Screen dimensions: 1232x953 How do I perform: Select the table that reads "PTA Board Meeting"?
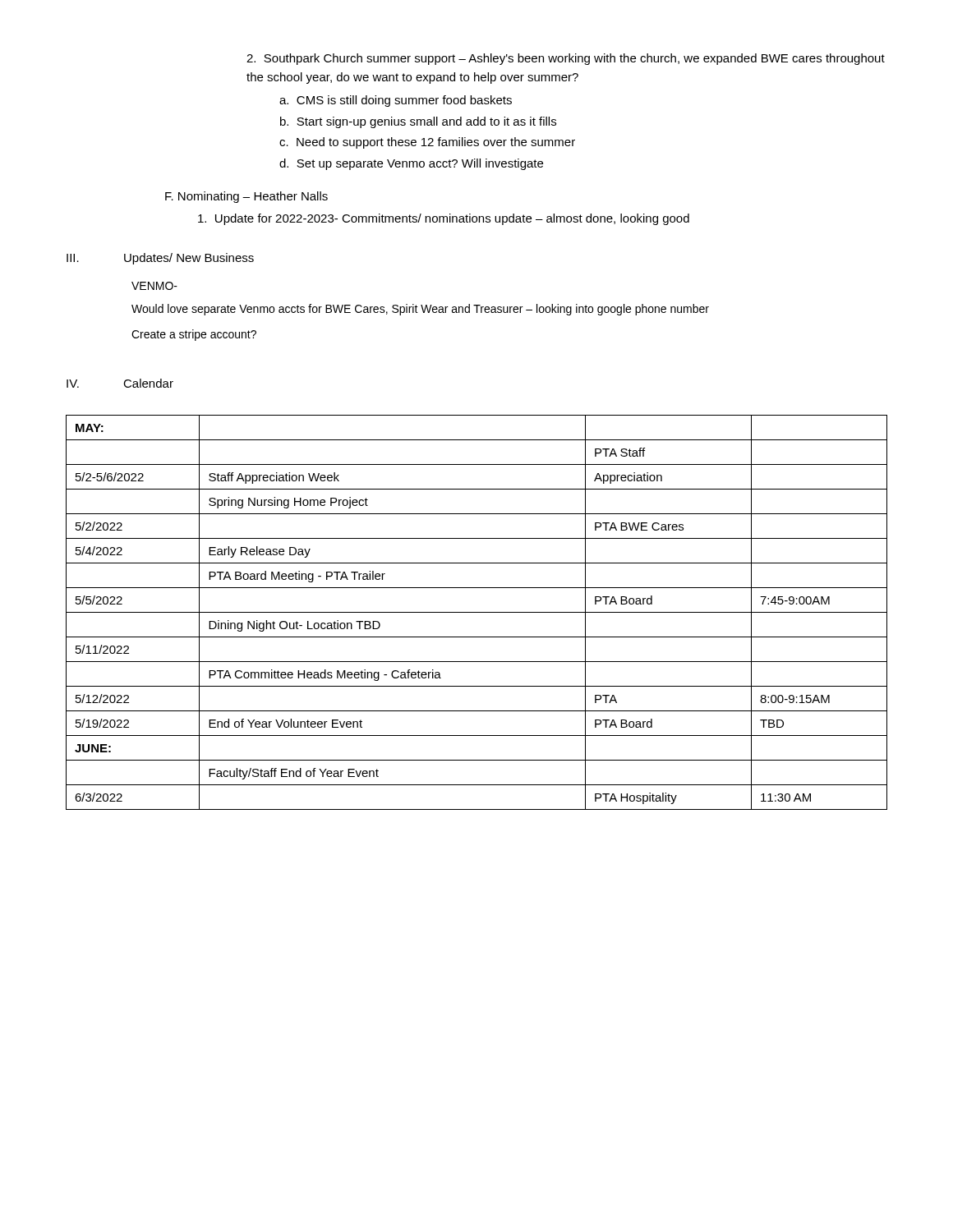click(476, 612)
